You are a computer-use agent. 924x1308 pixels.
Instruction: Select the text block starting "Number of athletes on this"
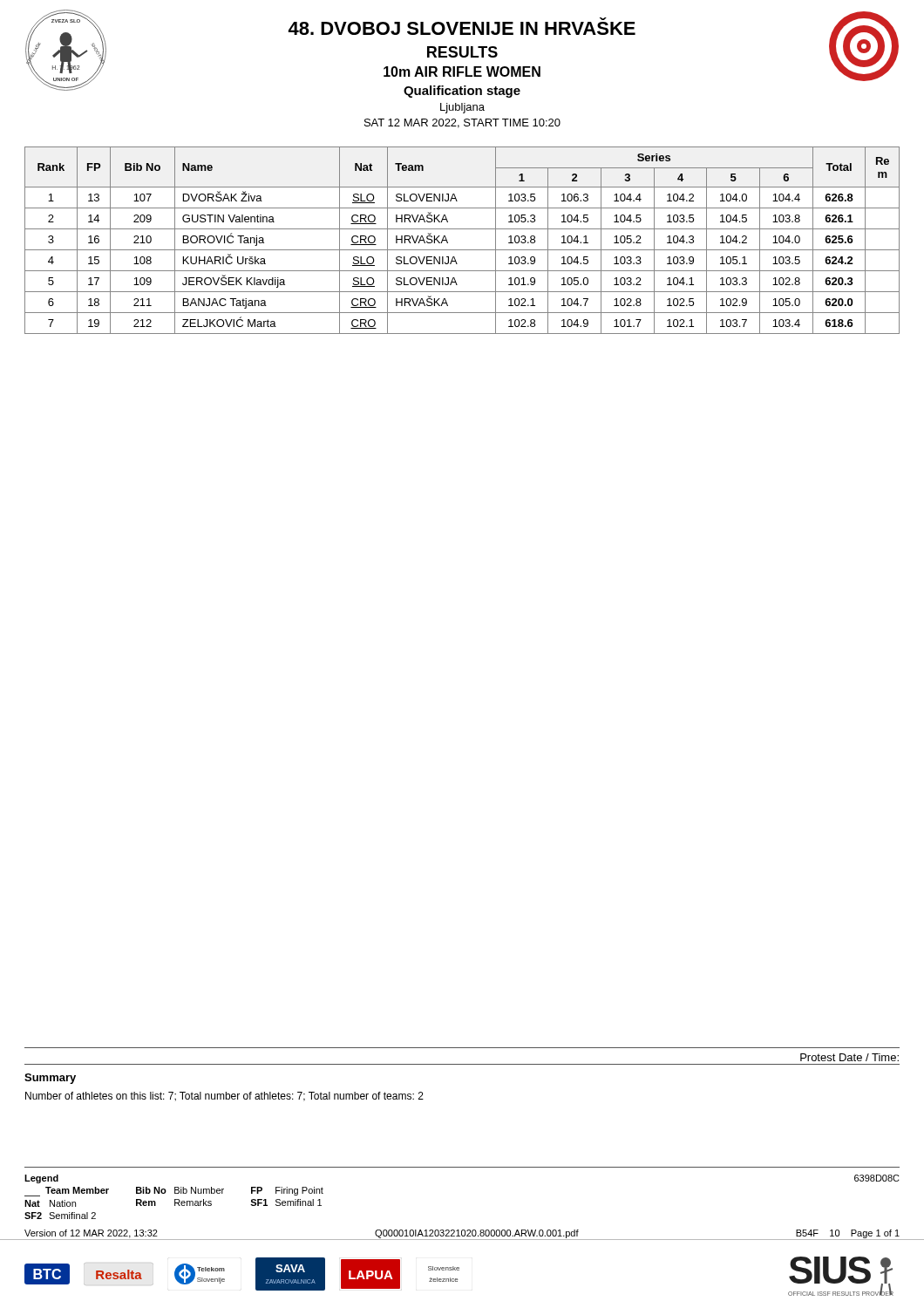[224, 1096]
